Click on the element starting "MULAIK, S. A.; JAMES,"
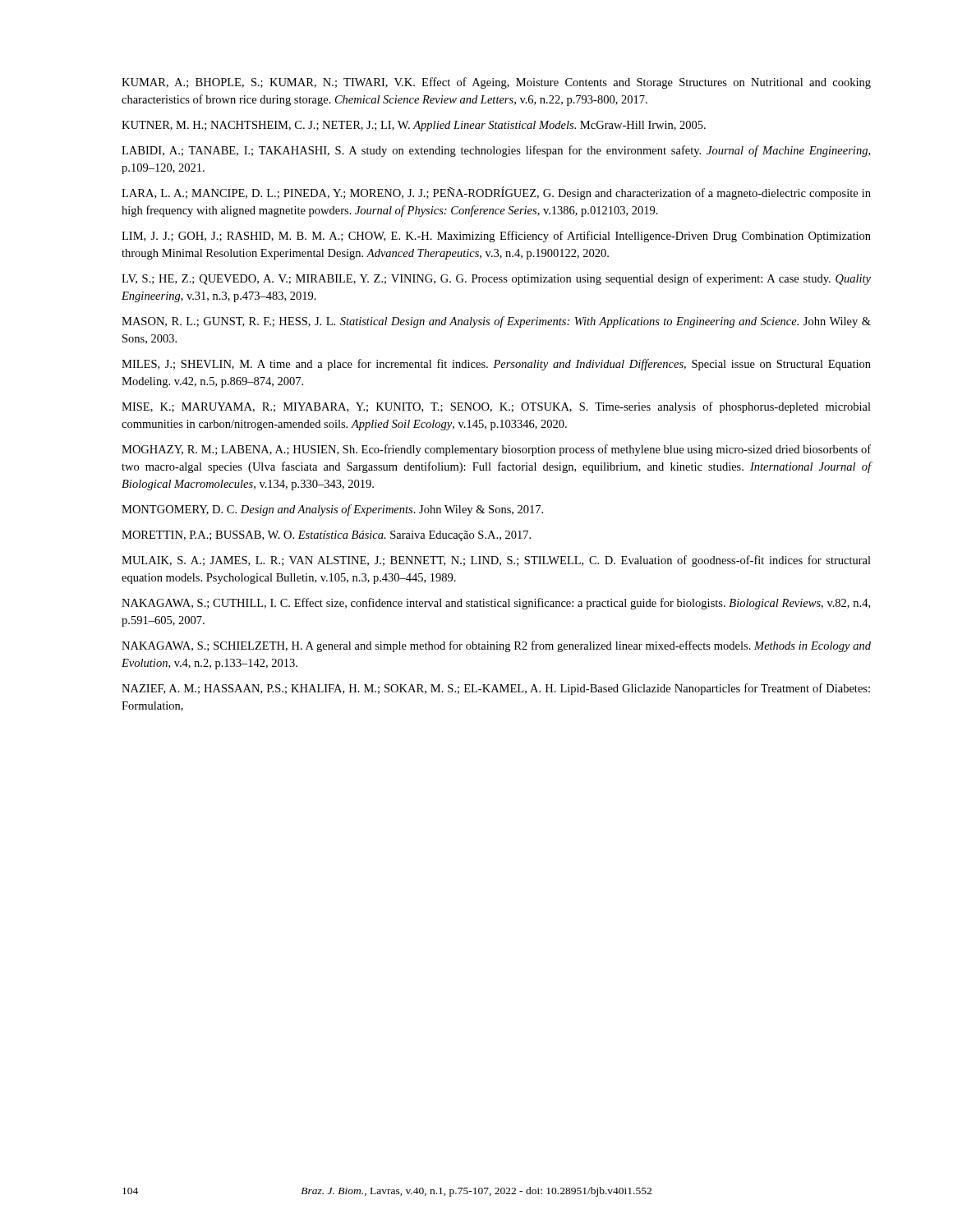The height and width of the screenshot is (1232, 953). [496, 569]
